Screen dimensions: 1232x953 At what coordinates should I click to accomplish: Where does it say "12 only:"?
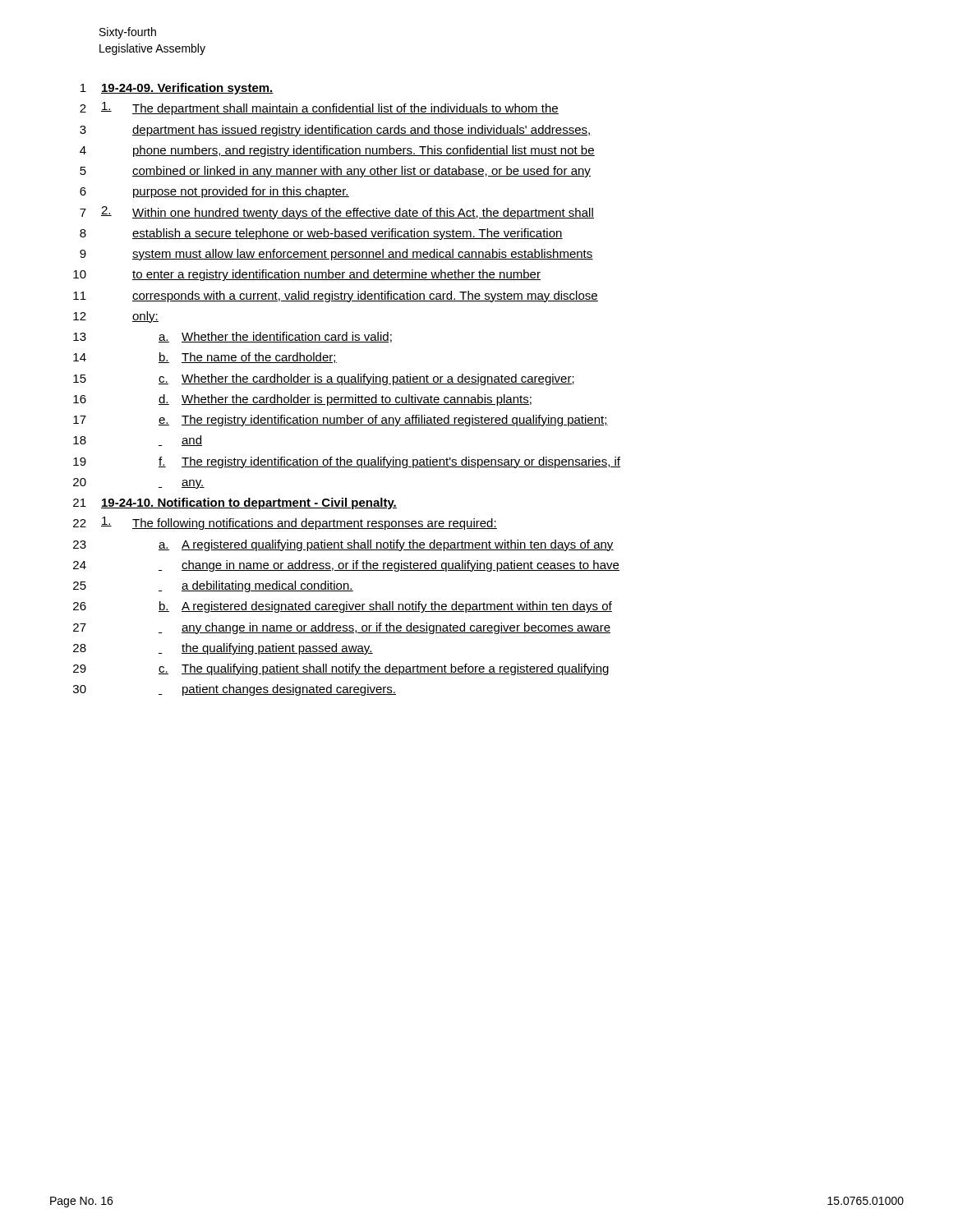click(145, 317)
